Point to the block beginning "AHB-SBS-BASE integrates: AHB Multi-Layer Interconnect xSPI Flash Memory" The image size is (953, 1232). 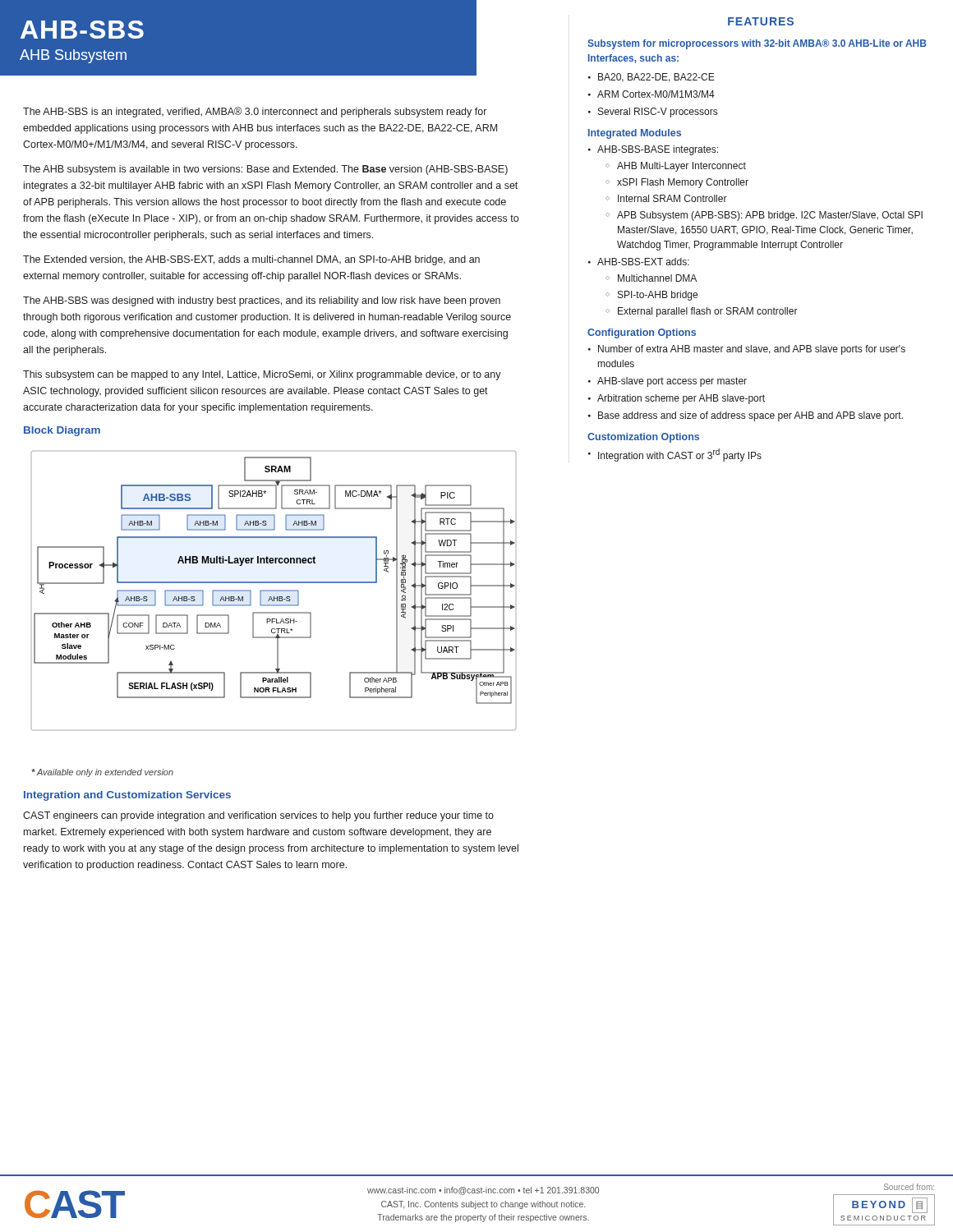(658, 150)
